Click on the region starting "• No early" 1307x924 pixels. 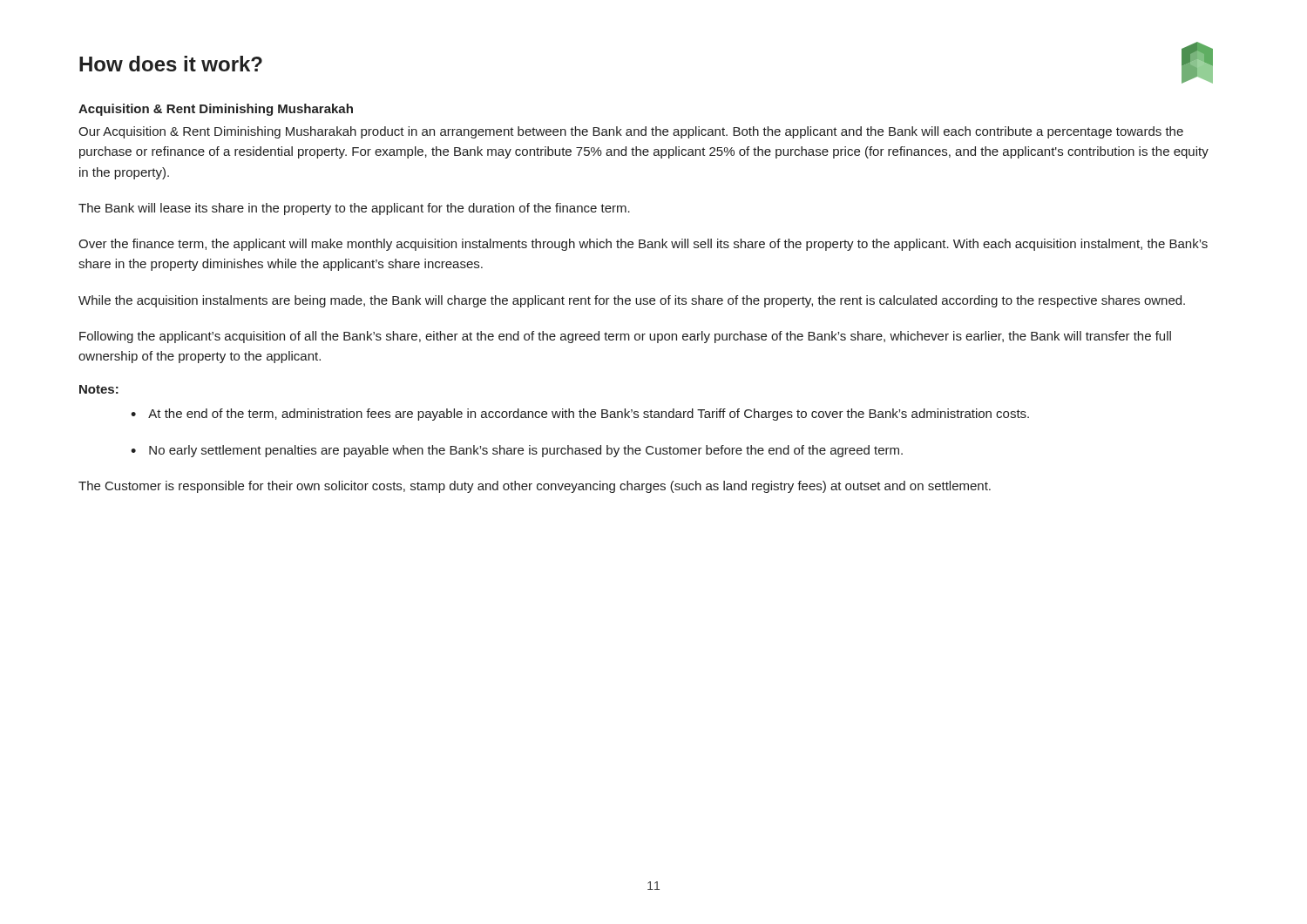(x=517, y=451)
